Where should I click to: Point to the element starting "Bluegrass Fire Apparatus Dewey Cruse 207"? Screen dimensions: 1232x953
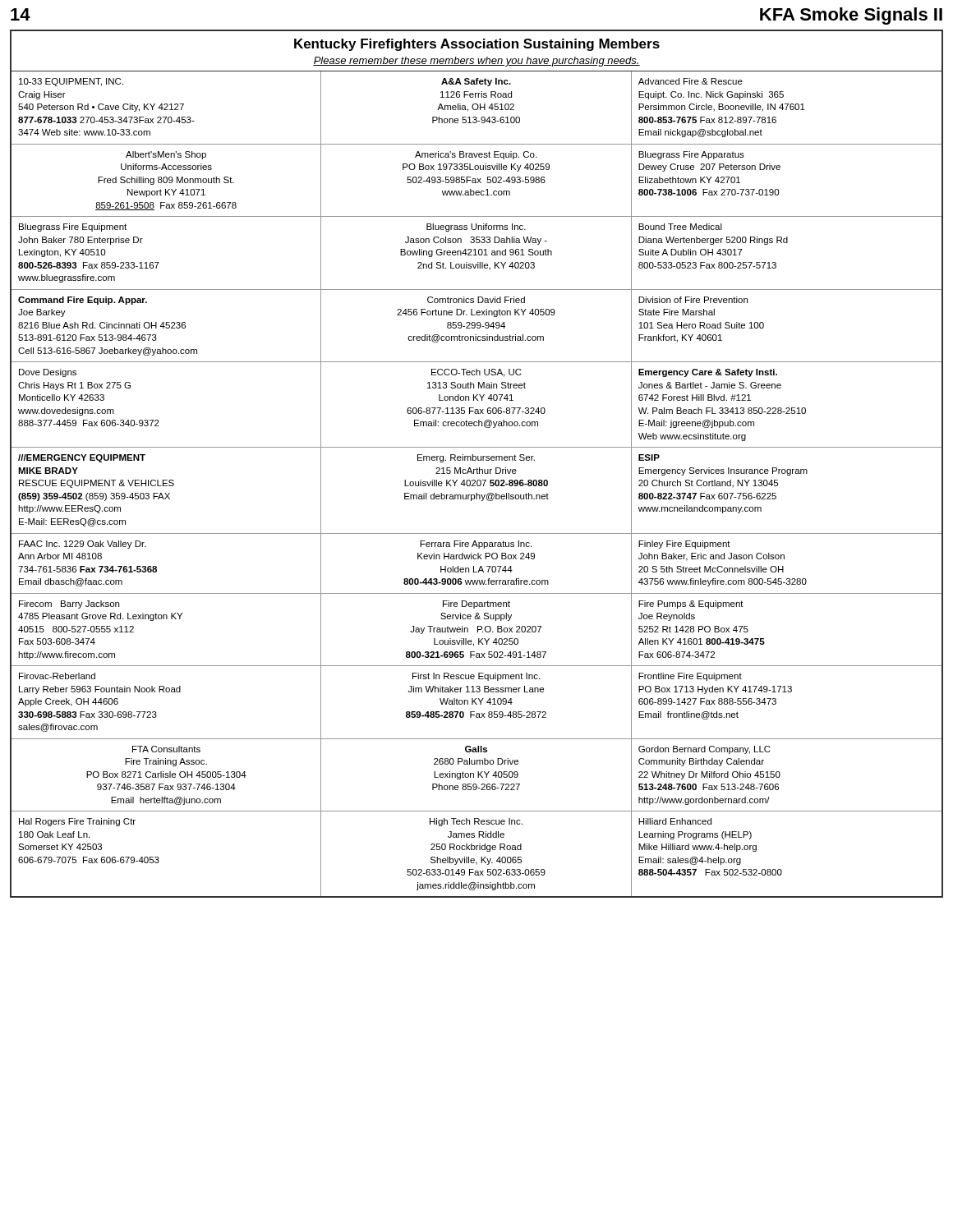tap(709, 173)
